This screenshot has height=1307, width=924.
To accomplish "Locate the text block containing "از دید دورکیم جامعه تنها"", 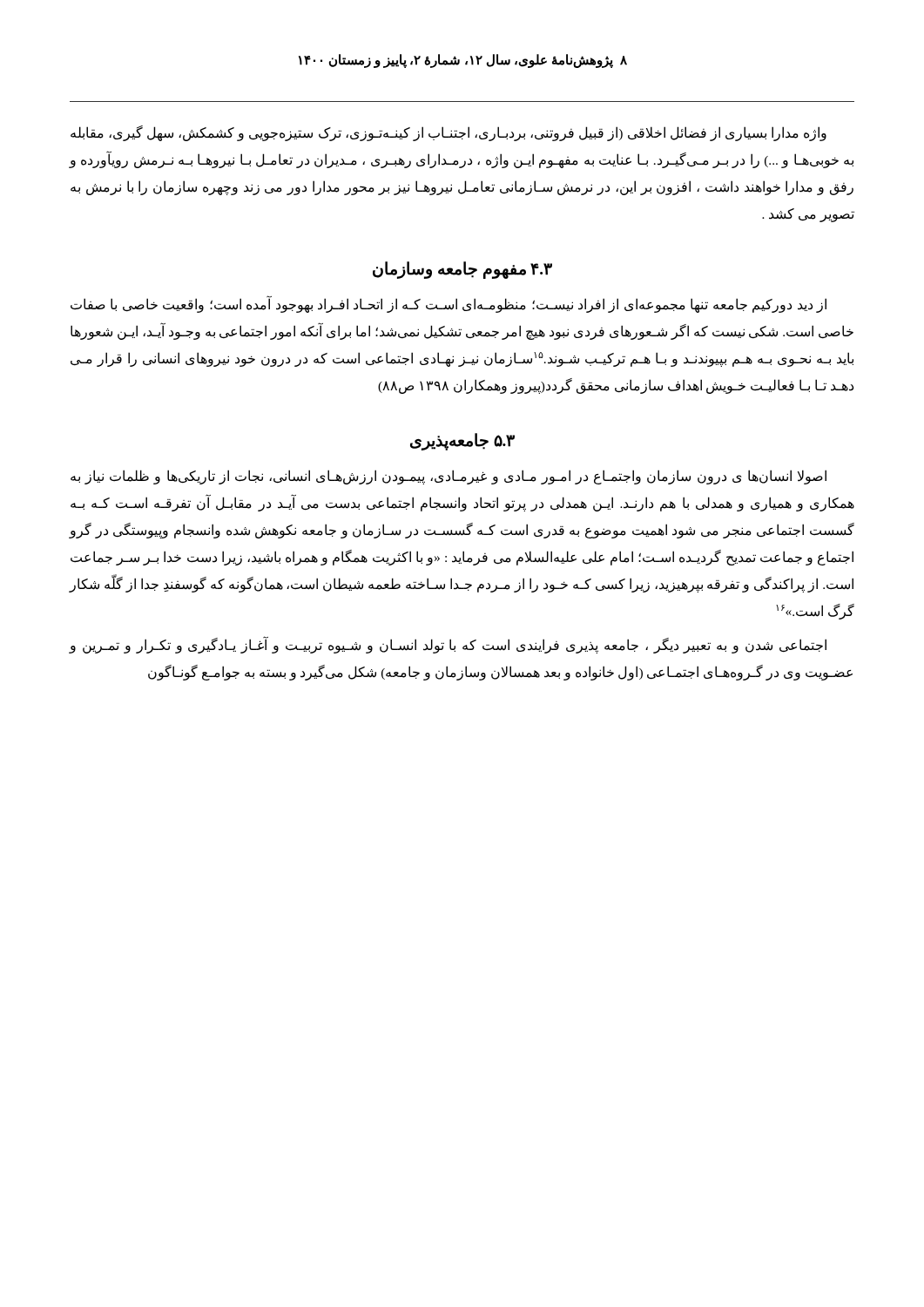I will pos(462,345).
